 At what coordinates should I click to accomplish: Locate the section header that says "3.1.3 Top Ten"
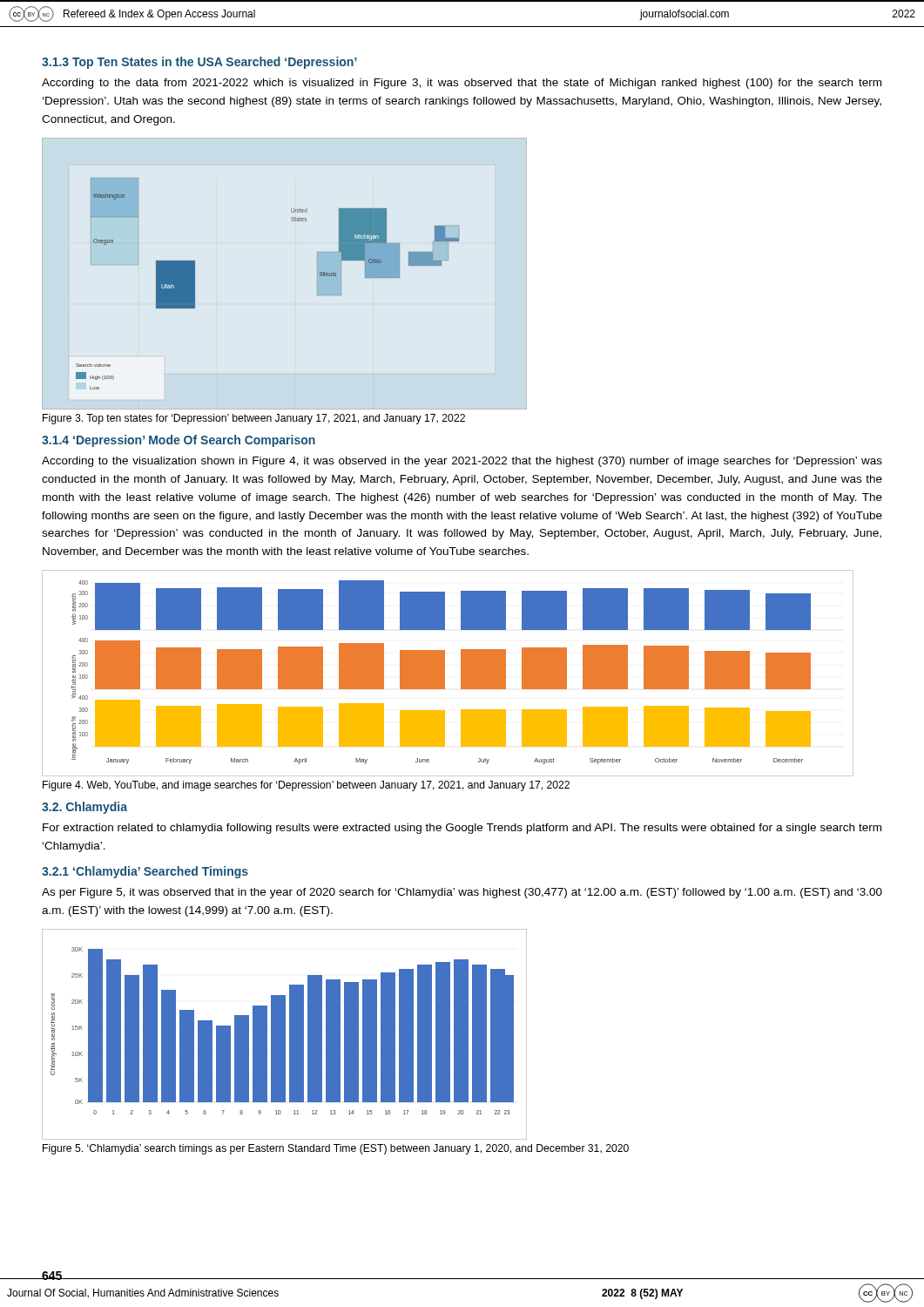[200, 62]
